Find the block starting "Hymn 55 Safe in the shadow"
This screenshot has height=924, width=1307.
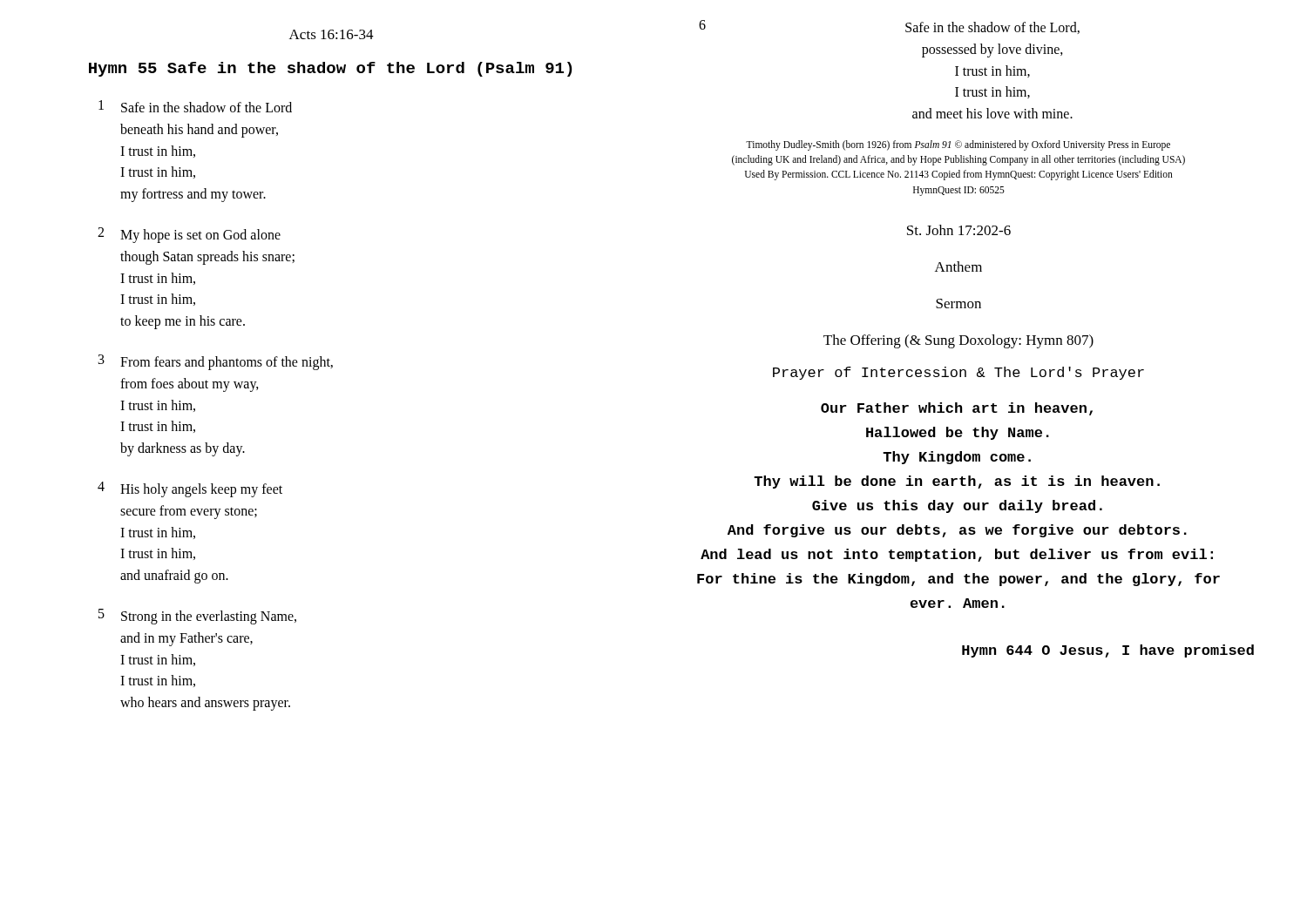coord(331,69)
